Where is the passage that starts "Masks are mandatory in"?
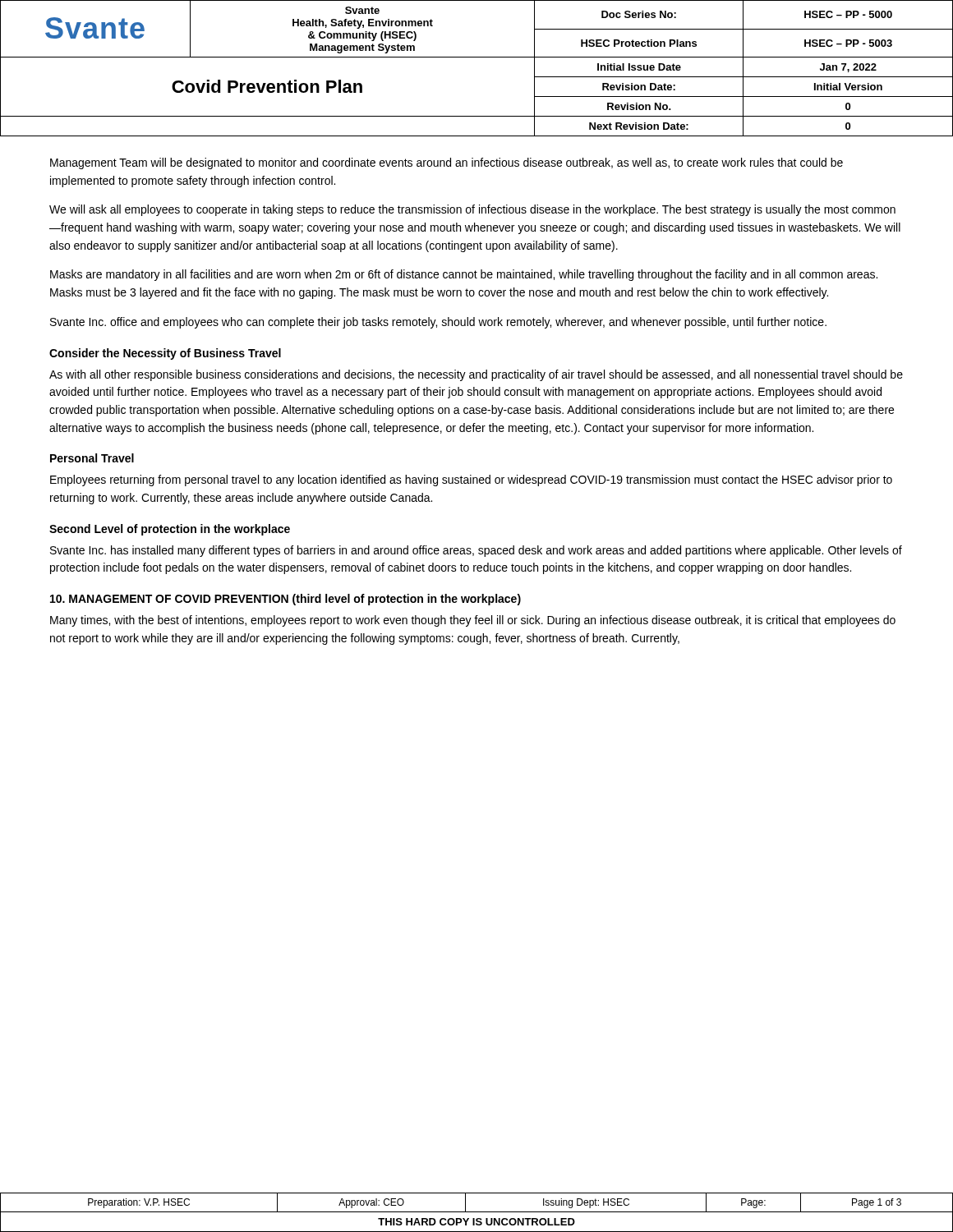Viewport: 953px width, 1232px height. coord(464,284)
